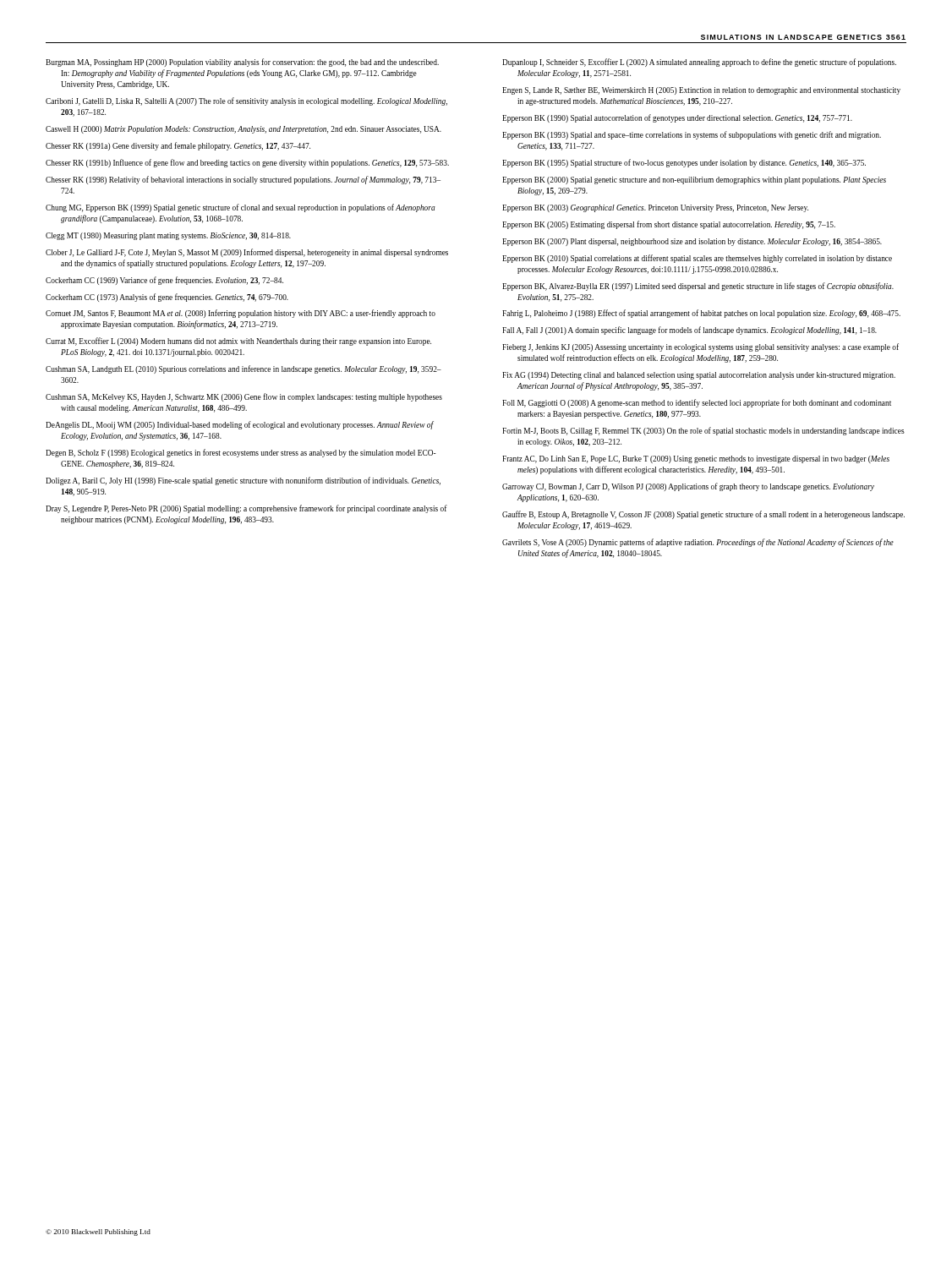Click on the list item with the text "Epperson BK (1993) Spatial and space–time correlations"
952x1268 pixels.
(692, 141)
